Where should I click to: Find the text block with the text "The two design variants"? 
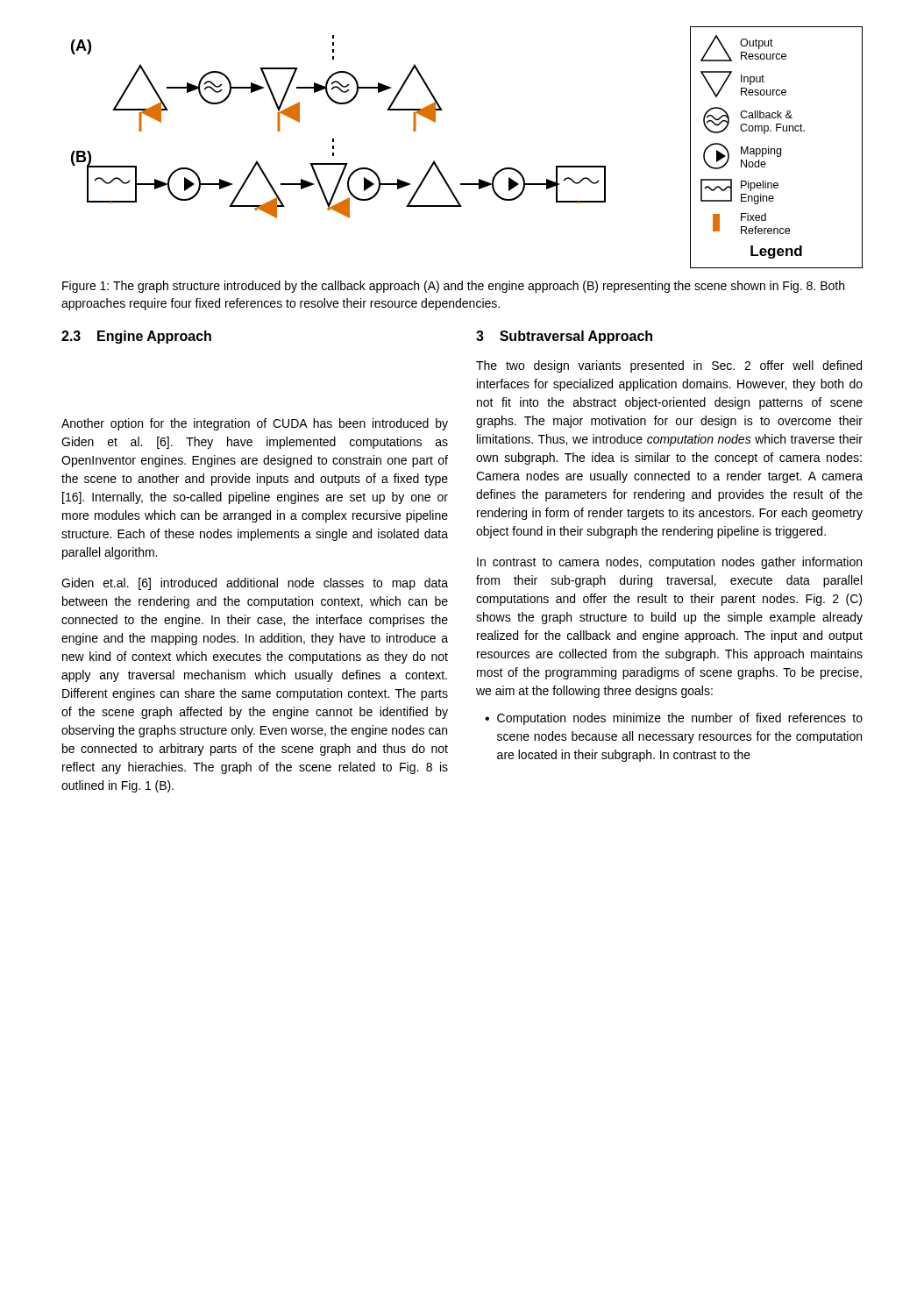pyautogui.click(x=669, y=449)
